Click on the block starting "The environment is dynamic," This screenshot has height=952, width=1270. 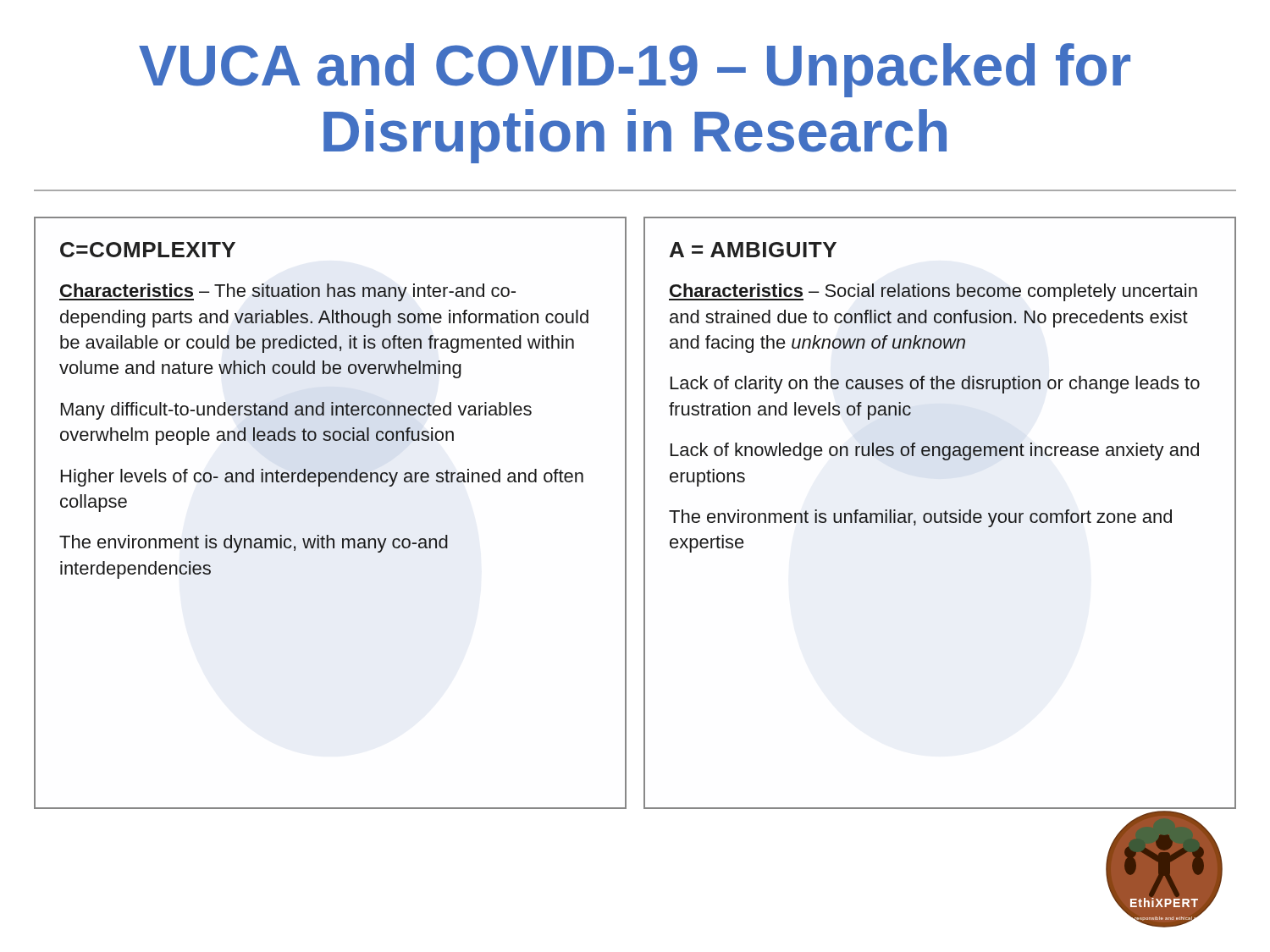click(x=254, y=555)
